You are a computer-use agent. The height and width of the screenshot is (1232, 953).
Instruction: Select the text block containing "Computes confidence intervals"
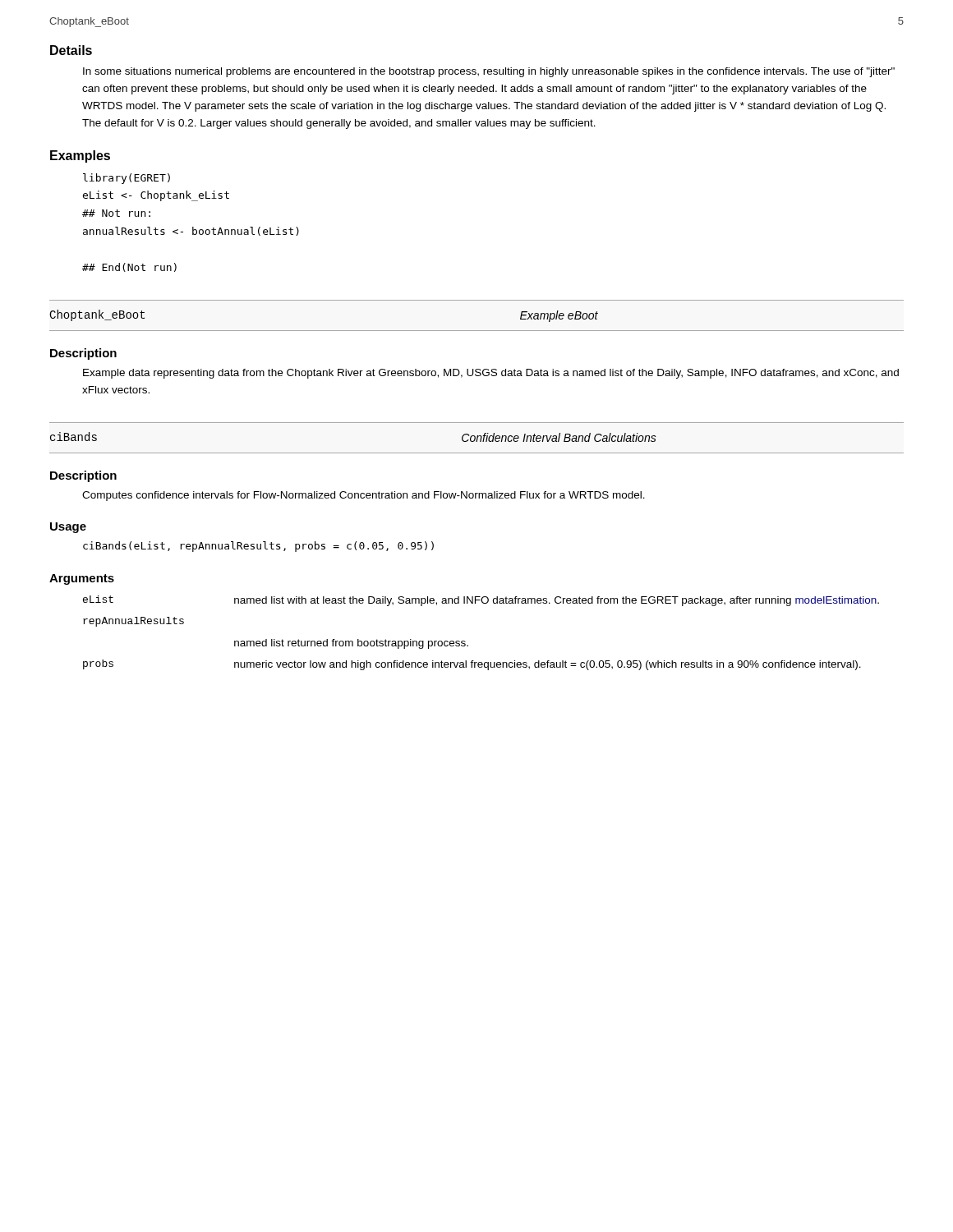[364, 495]
